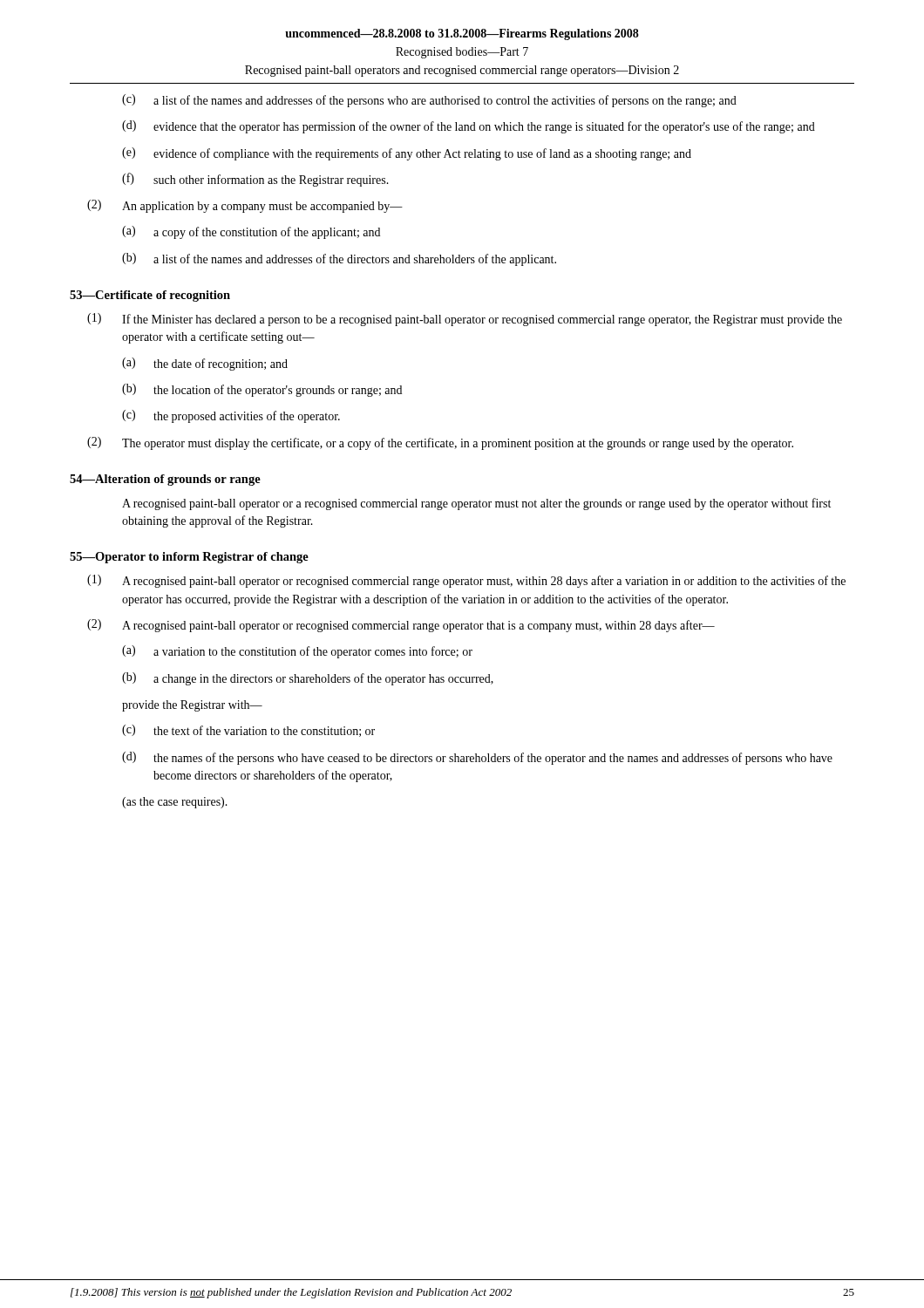Point to the block starting "A recognised paint-ball operator or a"
Viewport: 924px width, 1308px height.
(x=477, y=512)
